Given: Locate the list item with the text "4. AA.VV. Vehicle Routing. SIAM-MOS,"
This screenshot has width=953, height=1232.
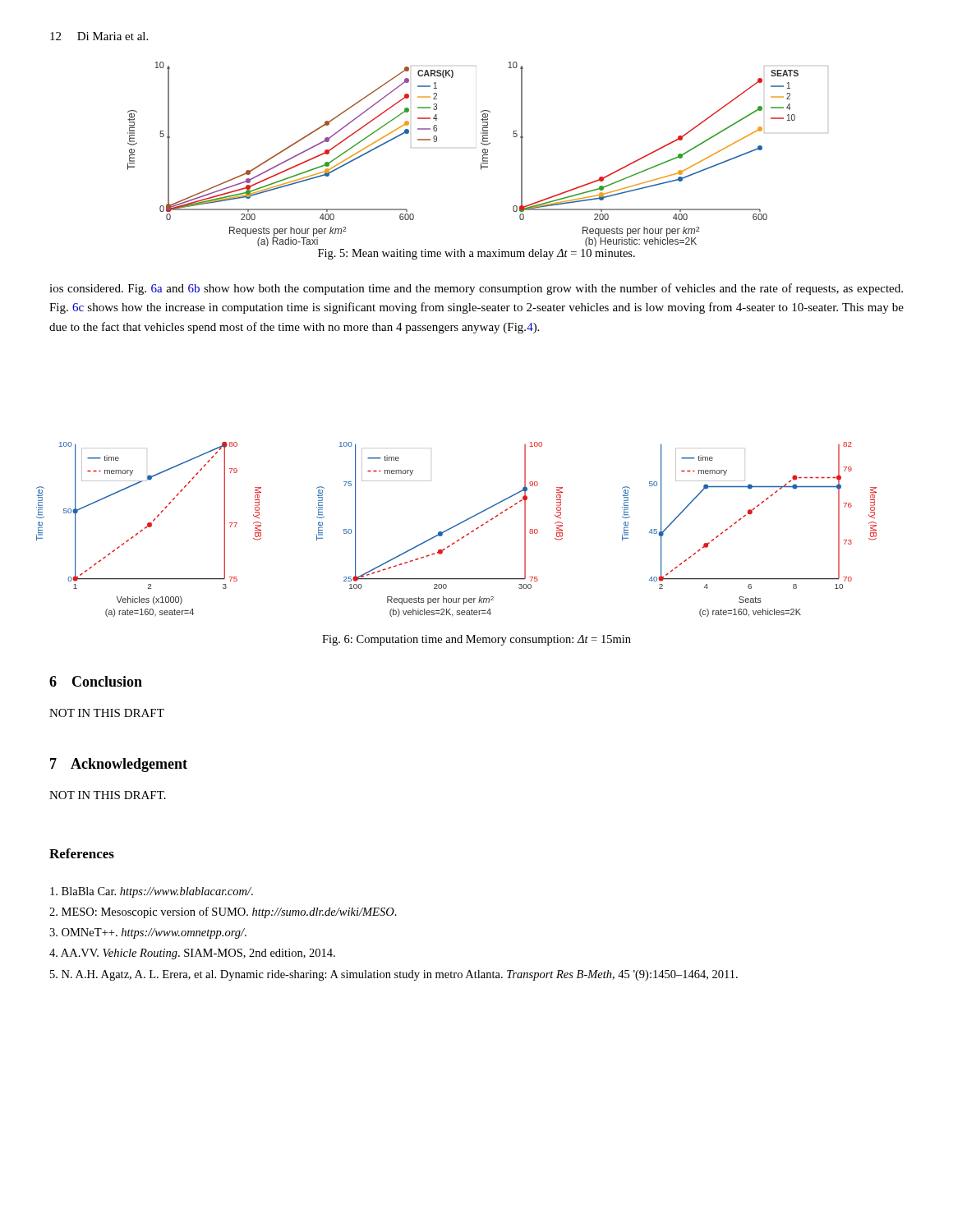Looking at the screenshot, I should (x=192, y=953).
